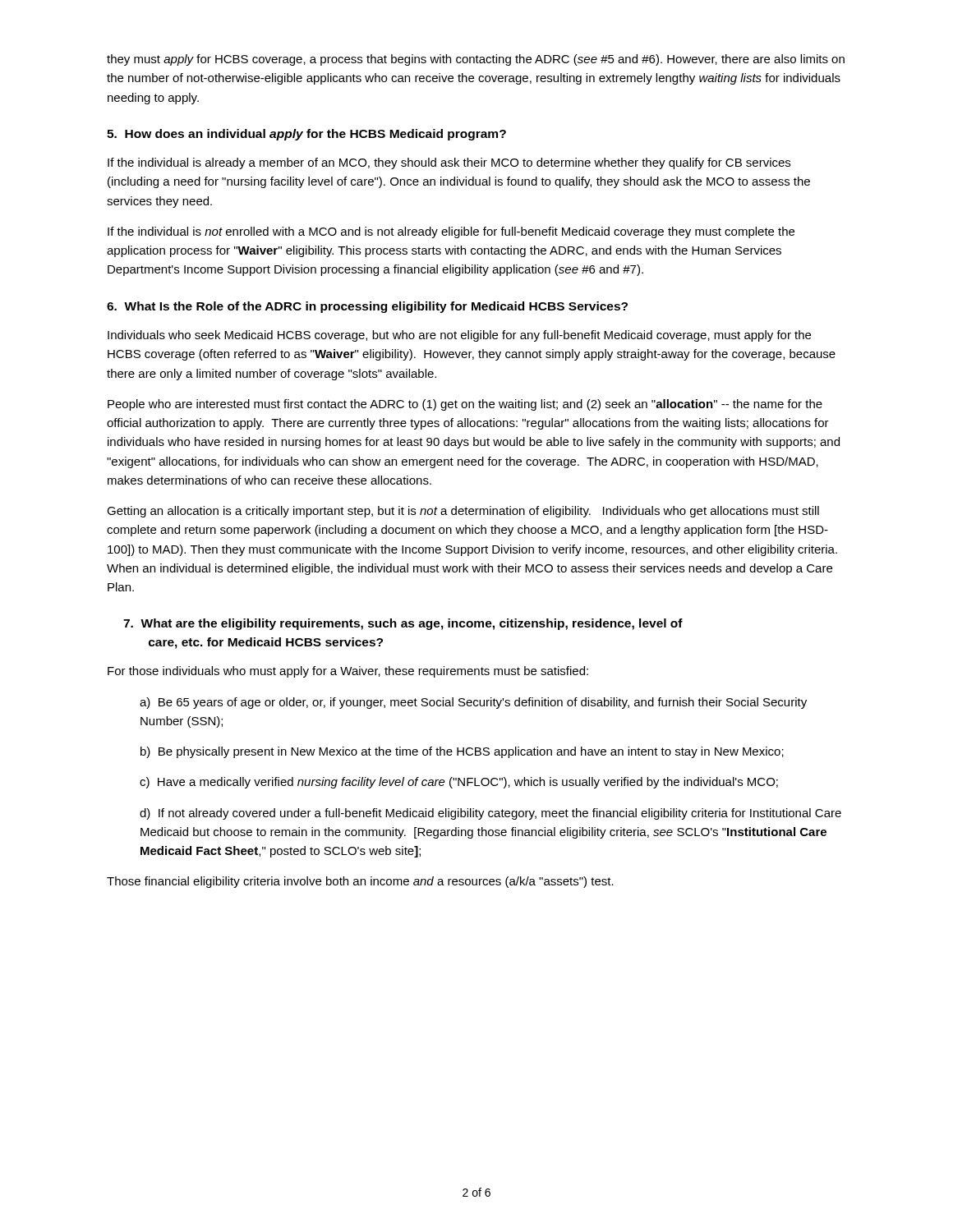This screenshot has width=953, height=1232.
Task: Select the section header with the text "7. What are the"
Action: (x=403, y=633)
